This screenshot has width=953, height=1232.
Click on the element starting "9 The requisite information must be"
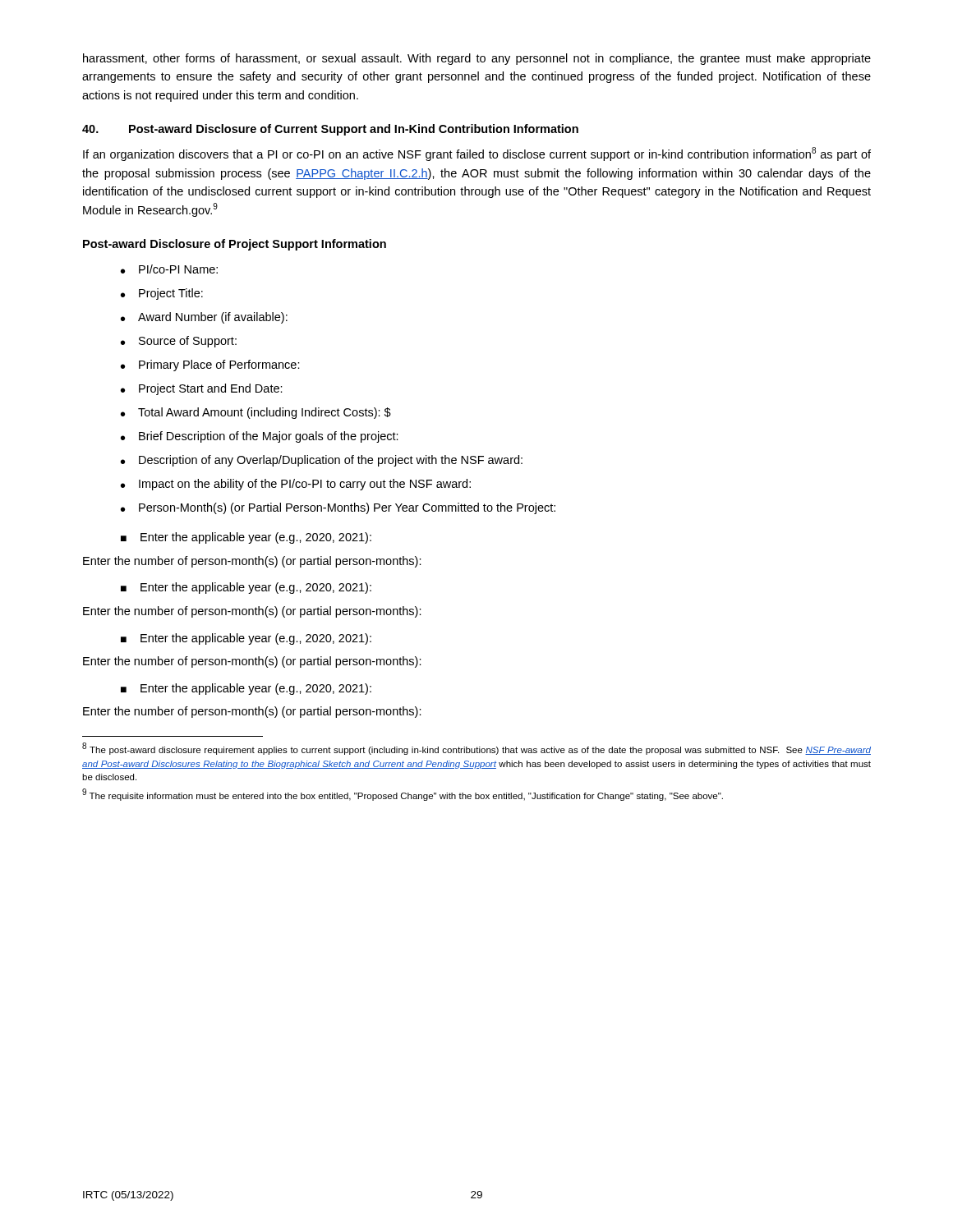point(403,795)
